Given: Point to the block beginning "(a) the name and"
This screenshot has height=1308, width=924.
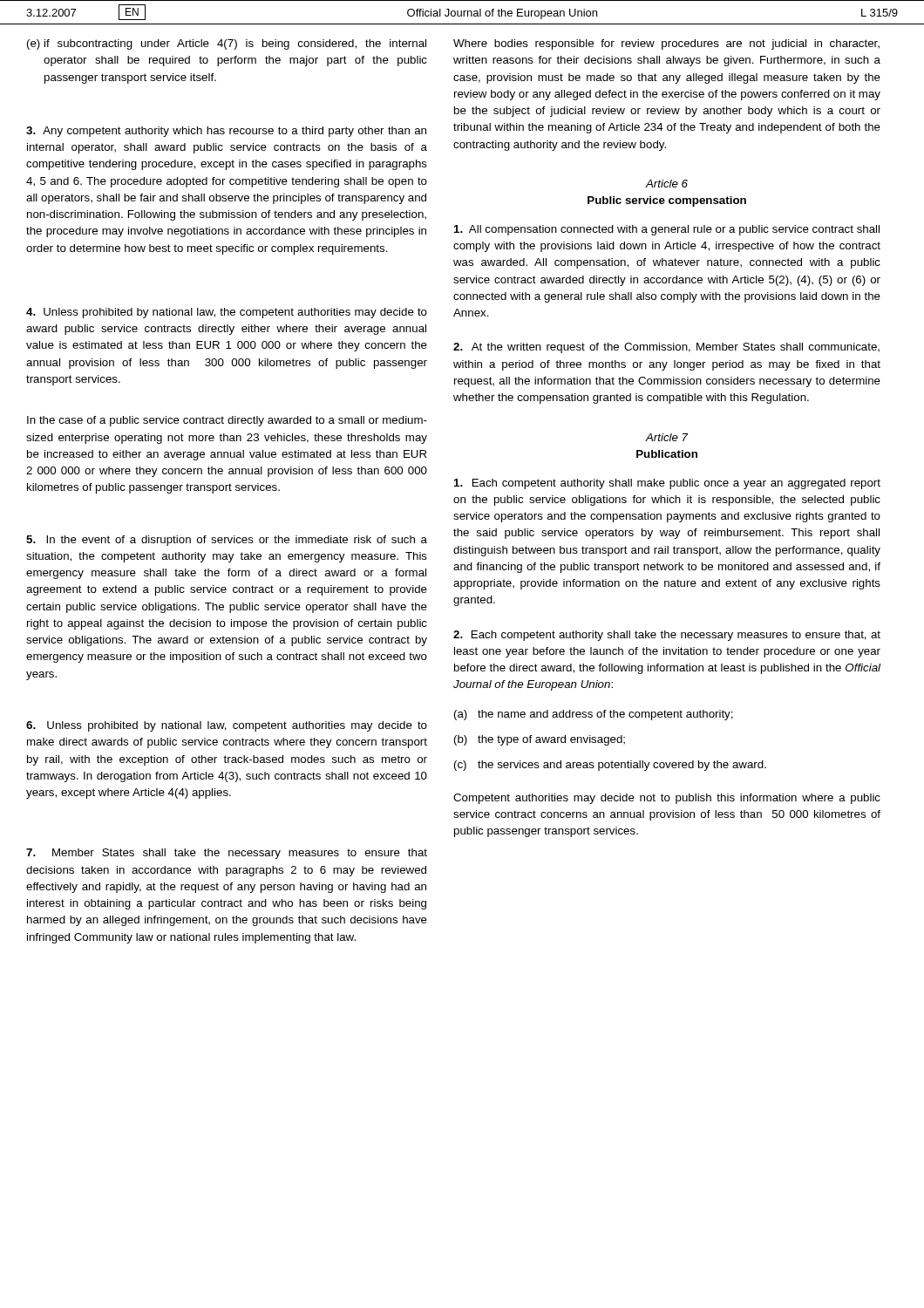Looking at the screenshot, I should click(x=667, y=714).
